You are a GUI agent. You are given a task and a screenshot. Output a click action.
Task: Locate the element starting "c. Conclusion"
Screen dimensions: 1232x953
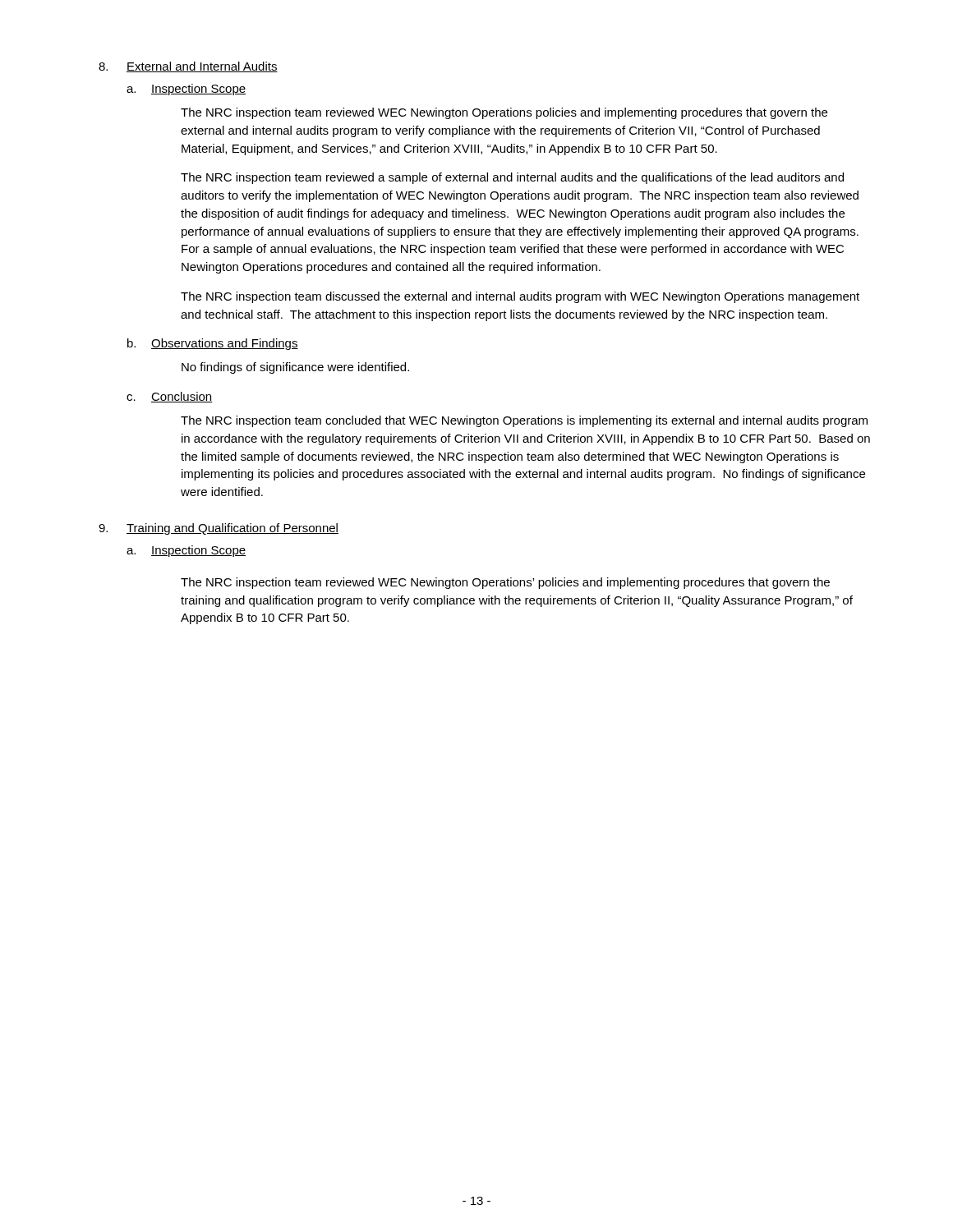pos(169,396)
